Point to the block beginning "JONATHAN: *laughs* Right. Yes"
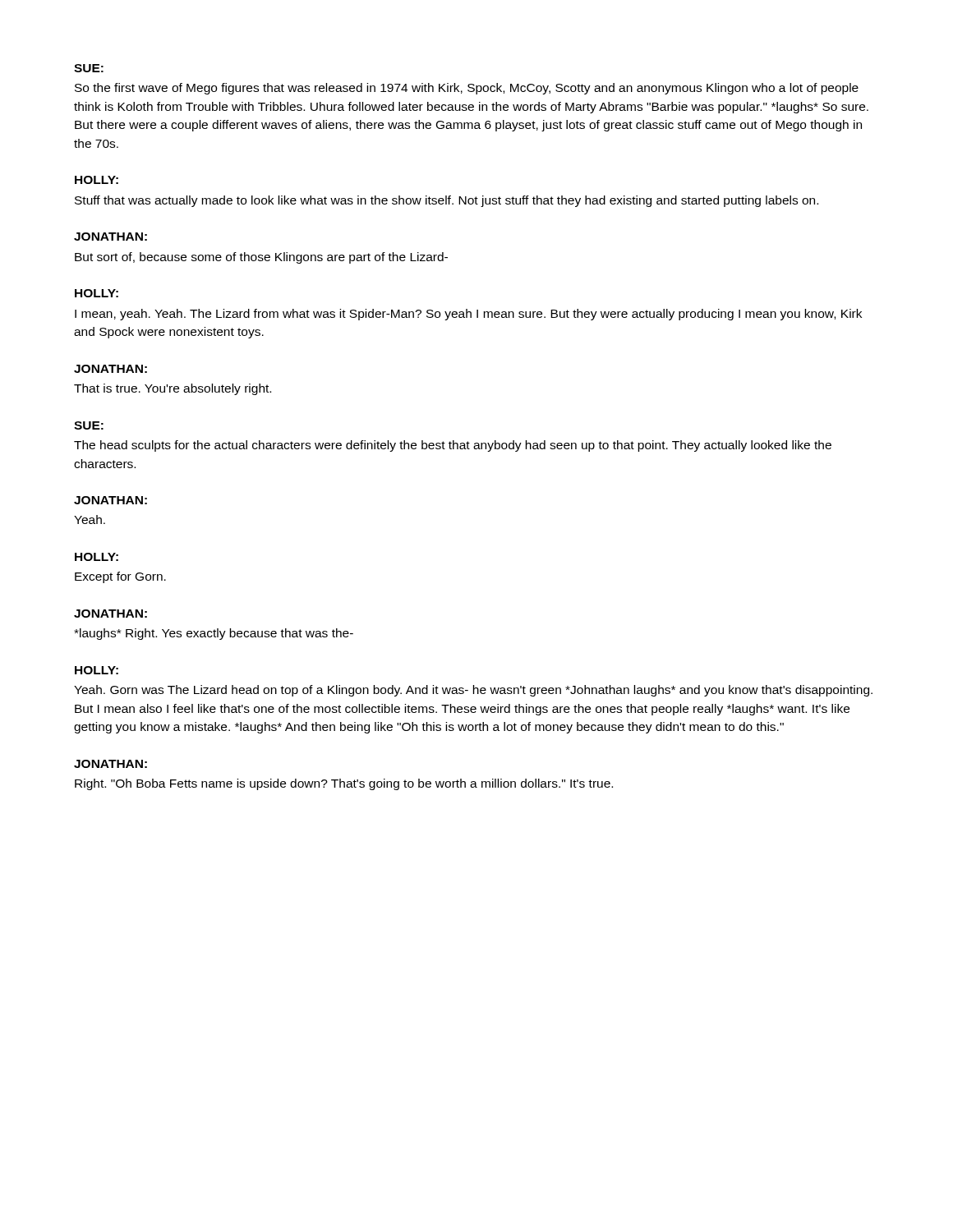This screenshot has width=953, height=1232. pyautogui.click(x=110, y=614)
